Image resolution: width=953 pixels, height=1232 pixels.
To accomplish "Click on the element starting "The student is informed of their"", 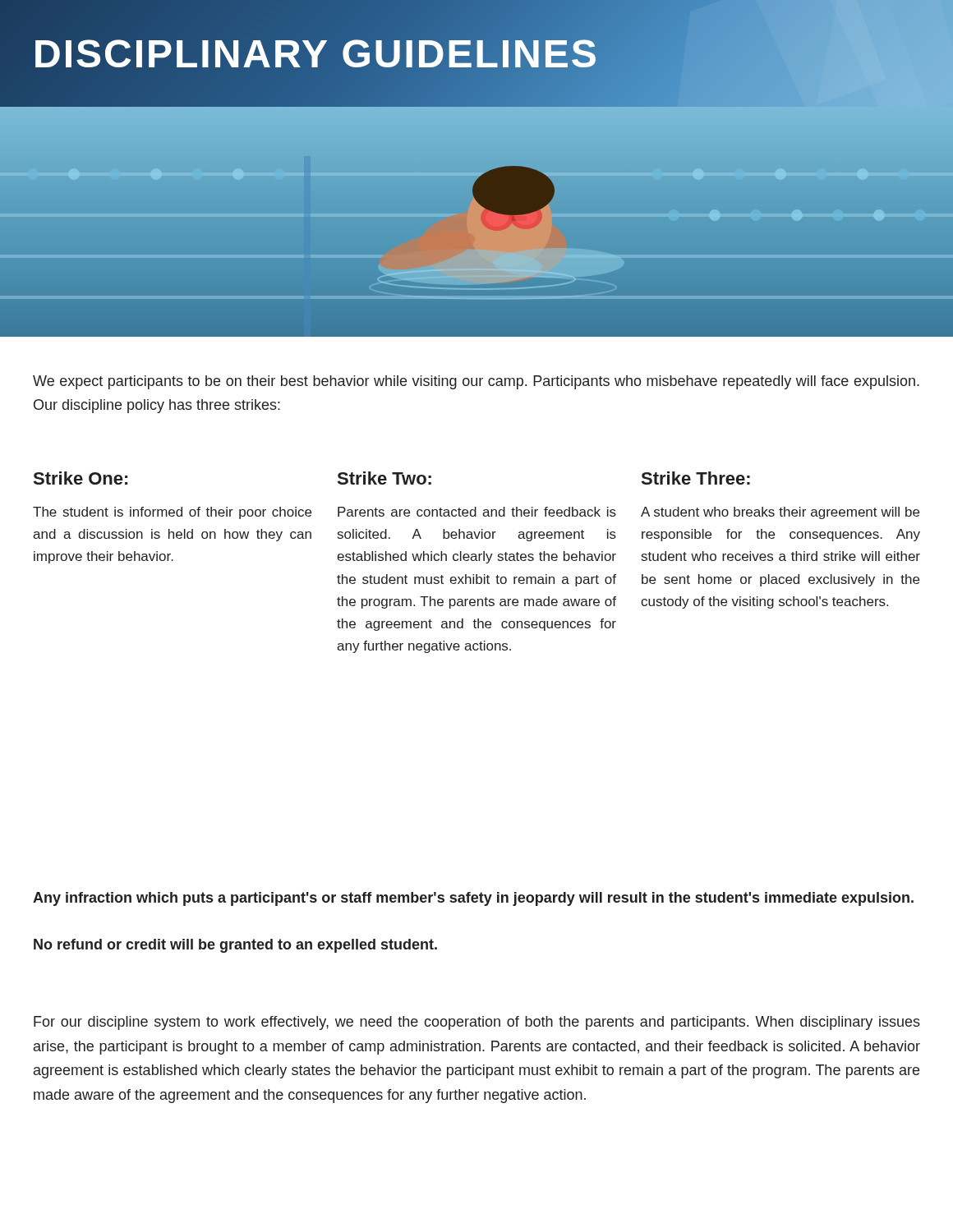I will click(173, 534).
